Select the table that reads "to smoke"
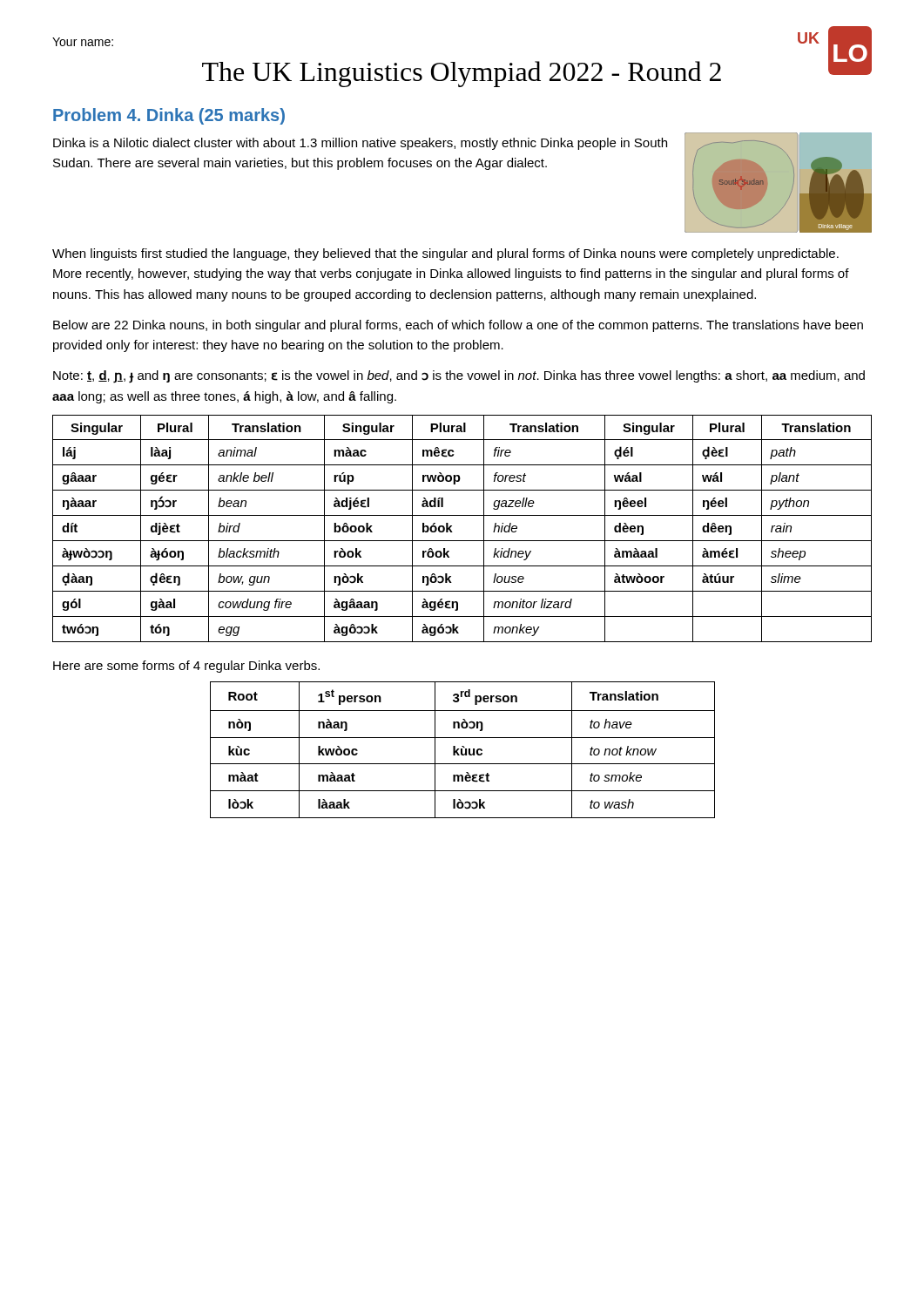This screenshot has height=1307, width=924. click(x=462, y=750)
